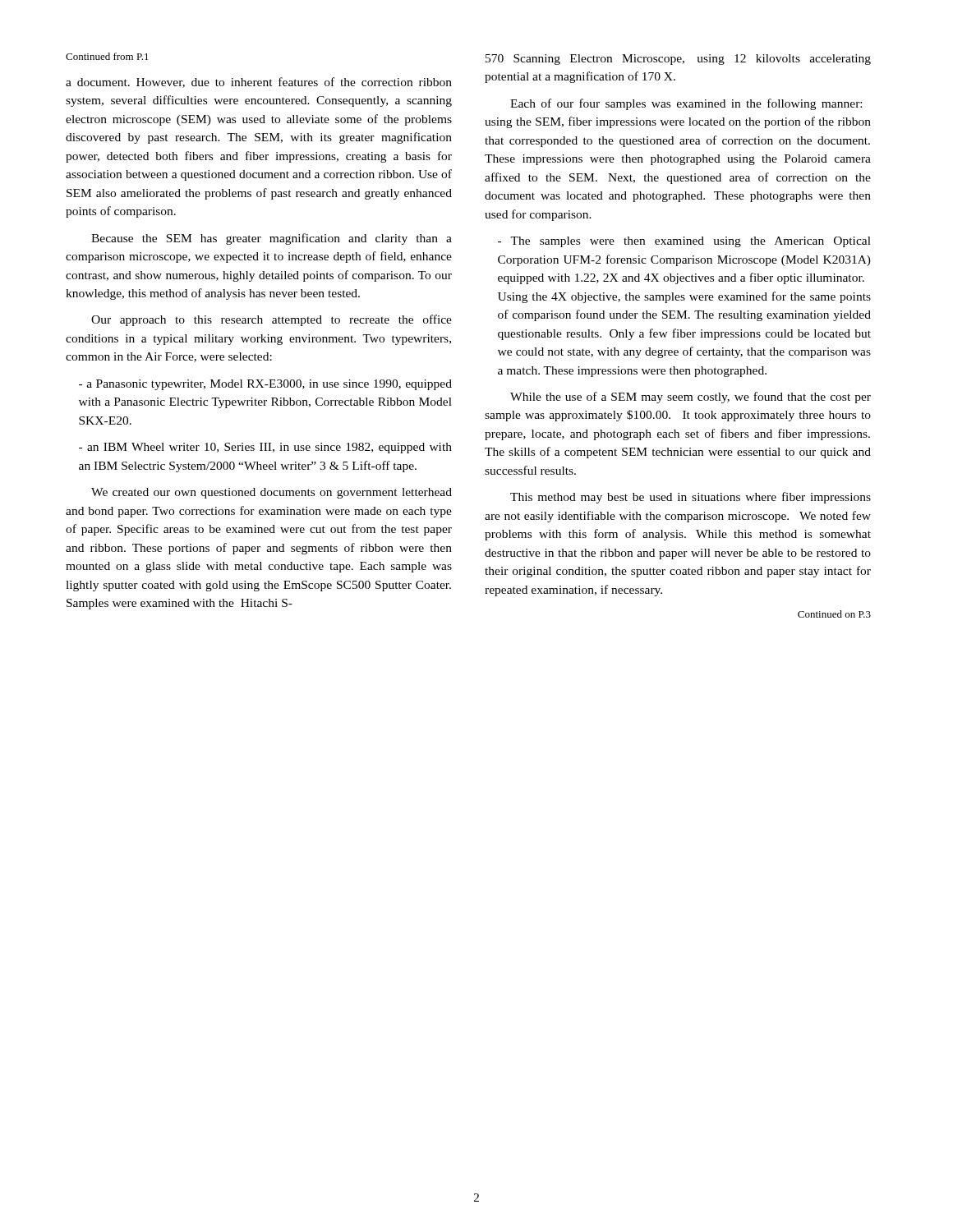
Task: Click on the region starting "Our approach to this research"
Action: click(x=259, y=338)
